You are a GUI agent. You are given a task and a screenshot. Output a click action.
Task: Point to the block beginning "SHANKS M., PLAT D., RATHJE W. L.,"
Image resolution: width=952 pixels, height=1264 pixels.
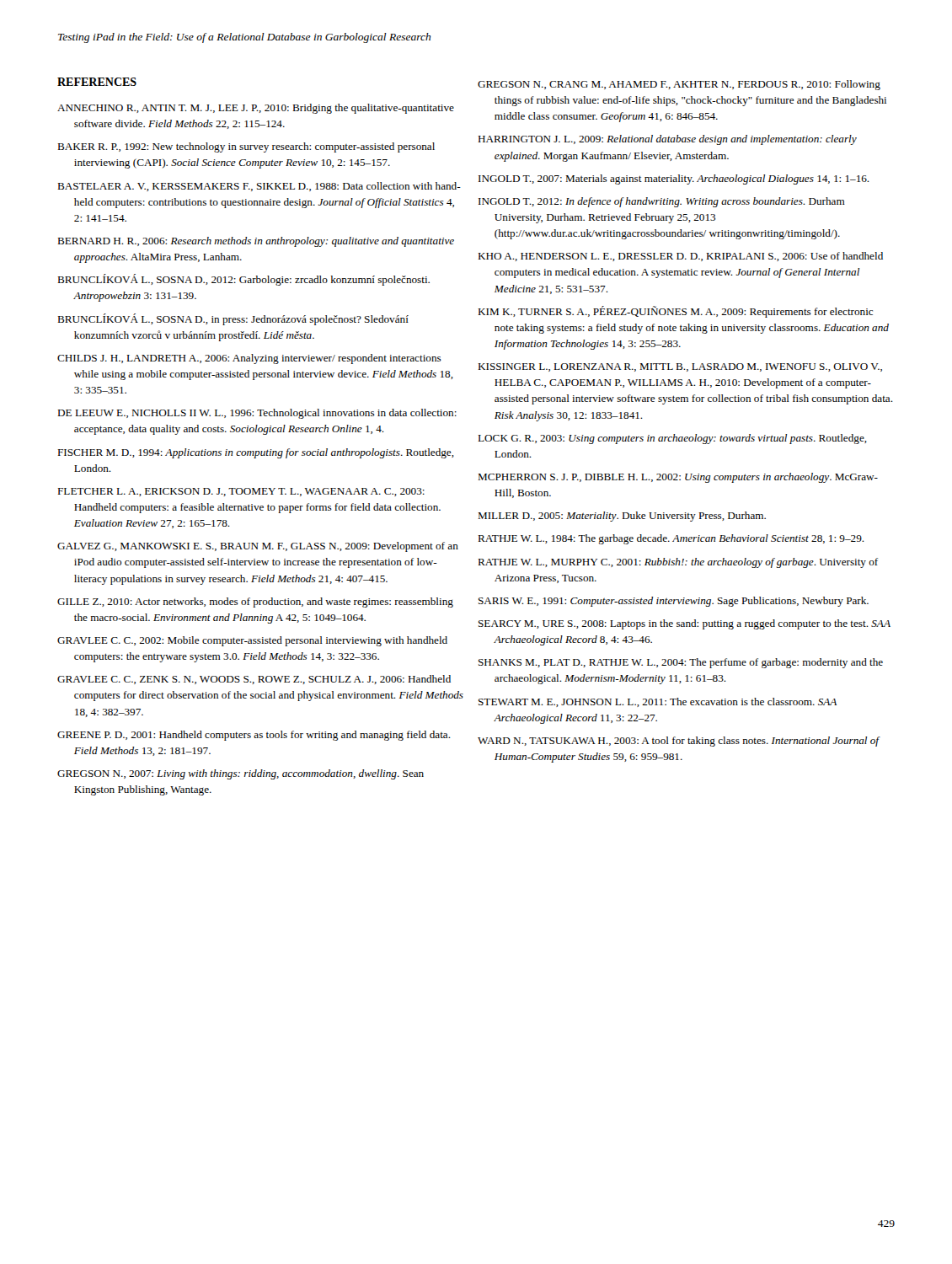click(680, 670)
